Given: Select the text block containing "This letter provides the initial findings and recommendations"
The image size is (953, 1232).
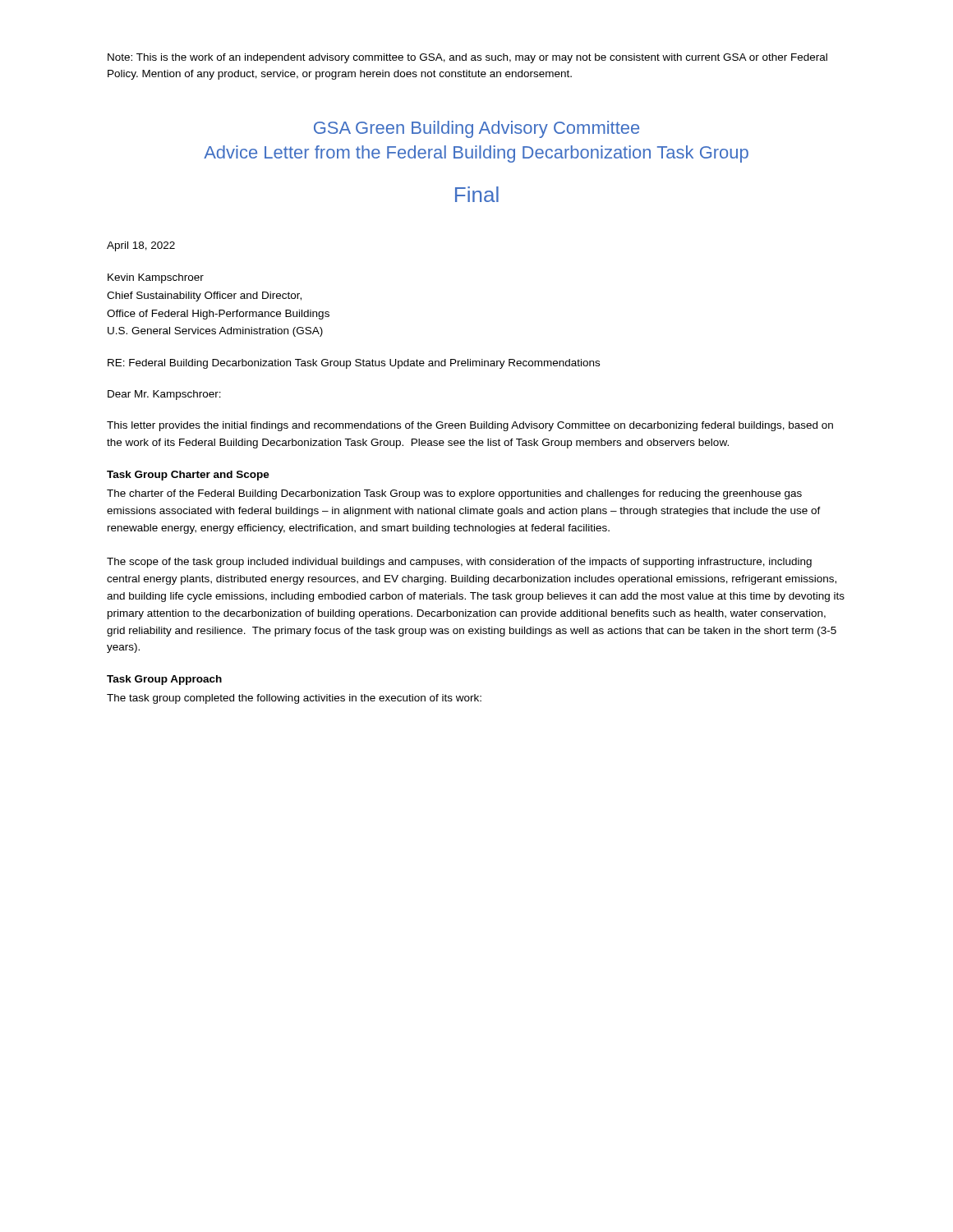Looking at the screenshot, I should [470, 434].
